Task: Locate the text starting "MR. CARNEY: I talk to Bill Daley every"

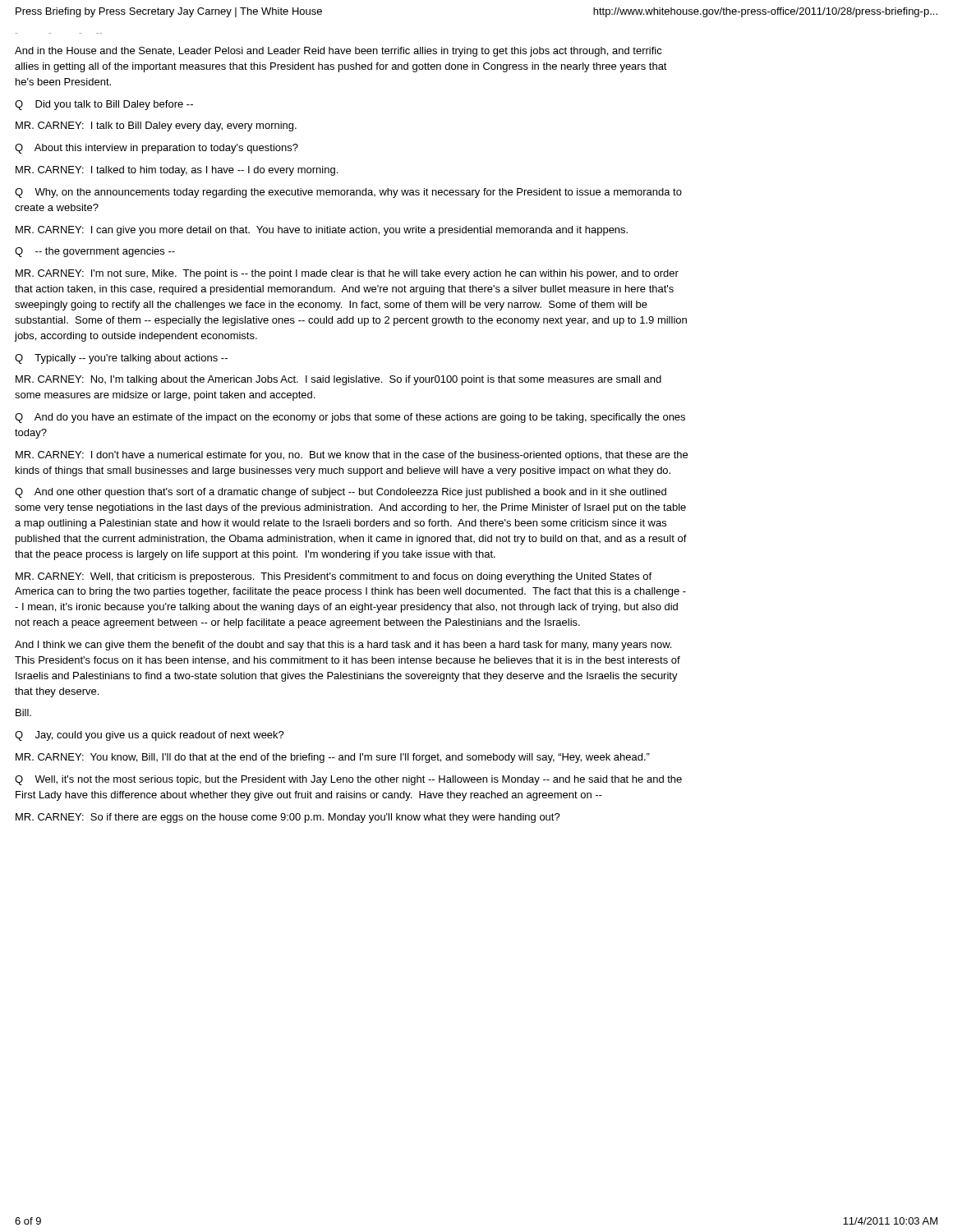Action: pyautogui.click(x=156, y=126)
